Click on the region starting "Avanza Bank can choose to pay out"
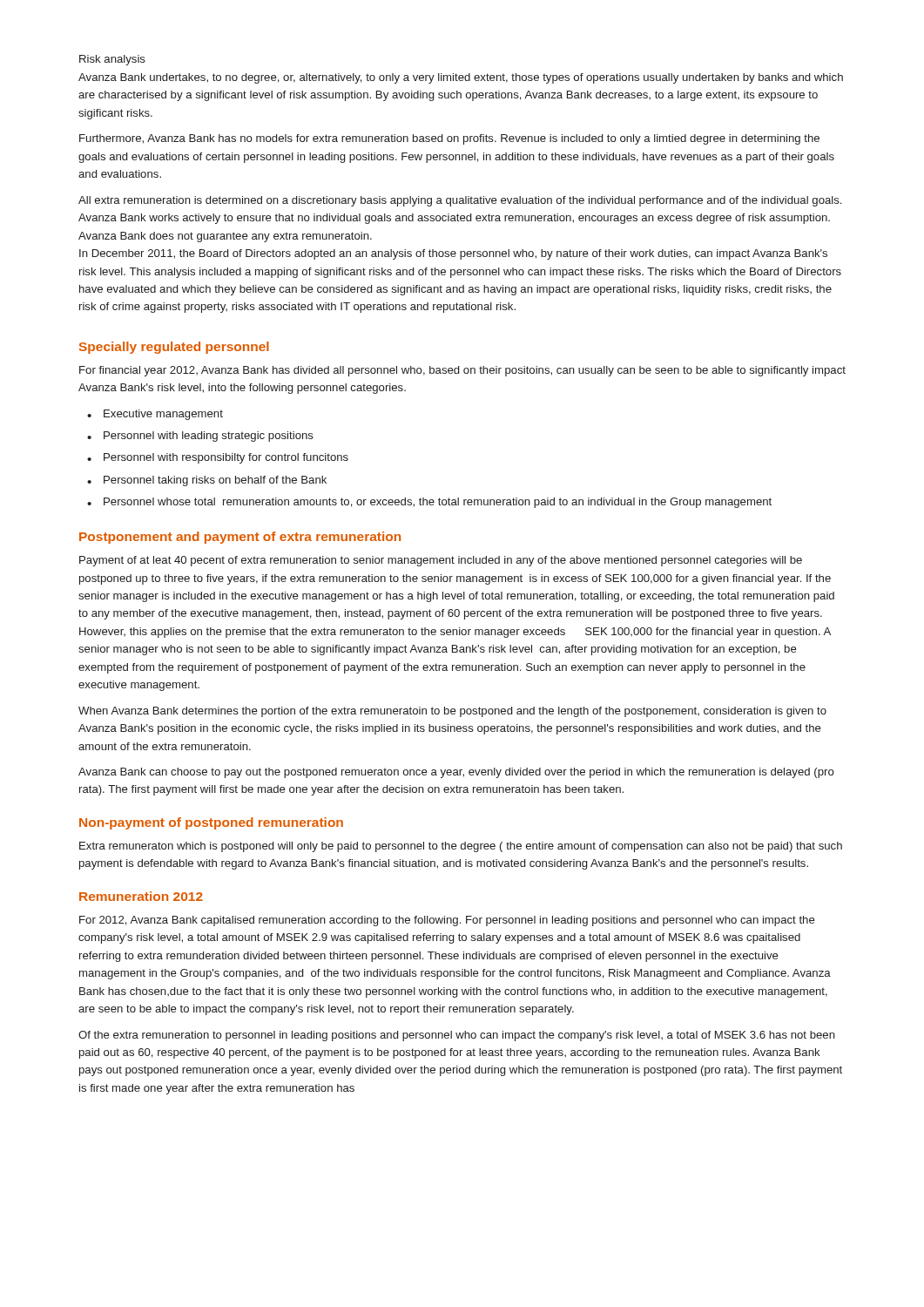The image size is (924, 1307). (456, 781)
